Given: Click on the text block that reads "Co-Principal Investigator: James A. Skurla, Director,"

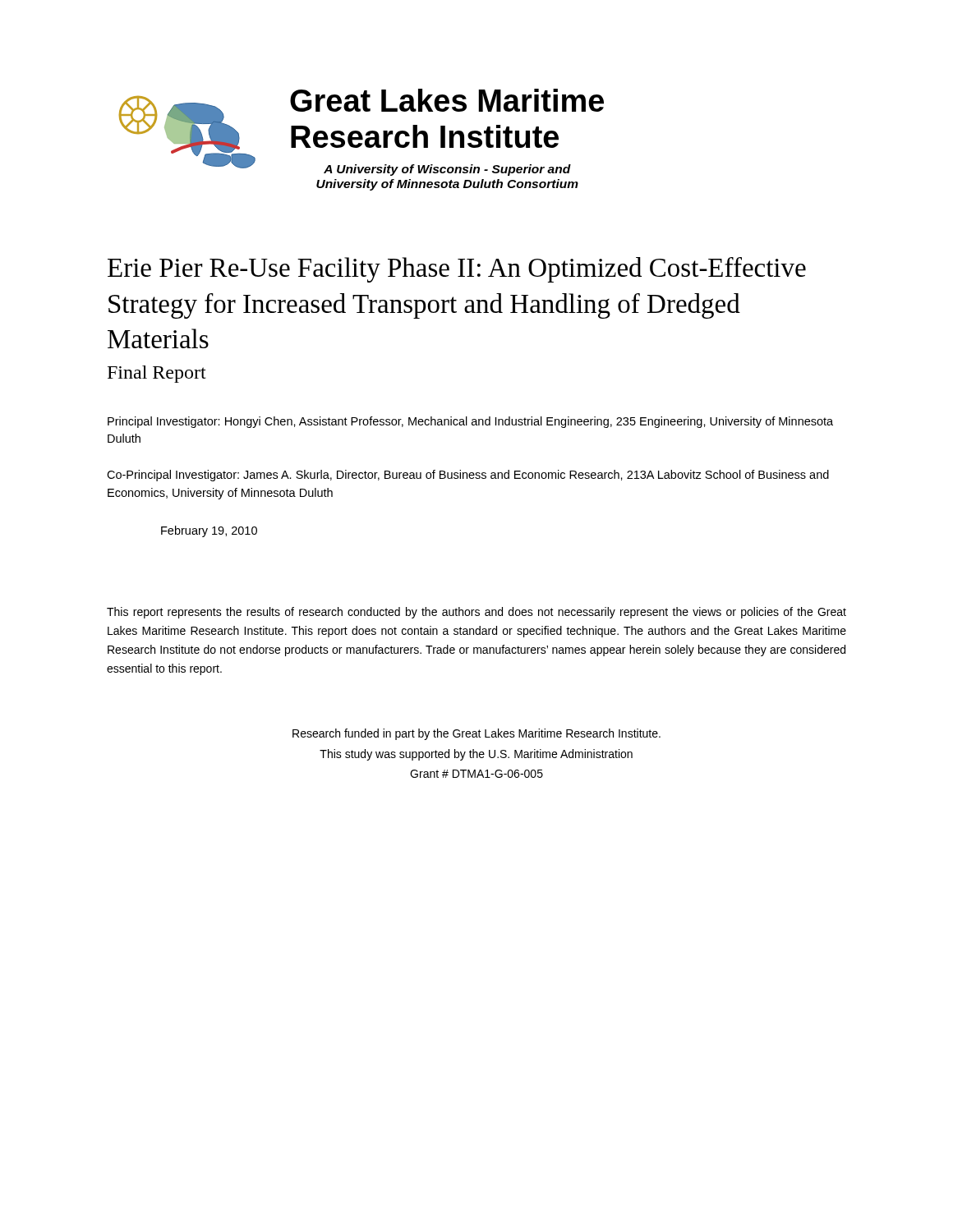Looking at the screenshot, I should click(x=468, y=484).
